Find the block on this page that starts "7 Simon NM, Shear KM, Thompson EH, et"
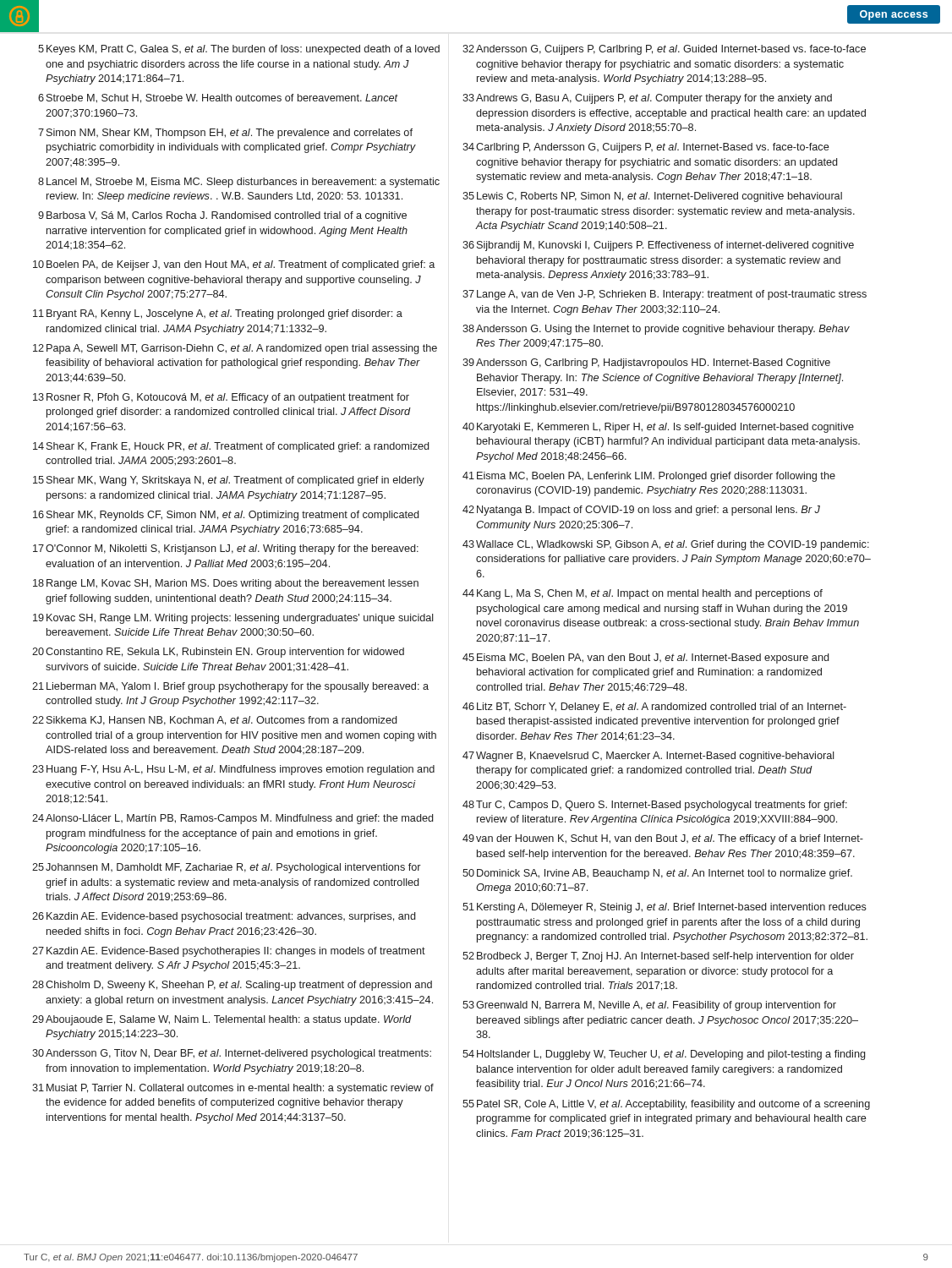The height and width of the screenshot is (1268, 952). pos(233,148)
